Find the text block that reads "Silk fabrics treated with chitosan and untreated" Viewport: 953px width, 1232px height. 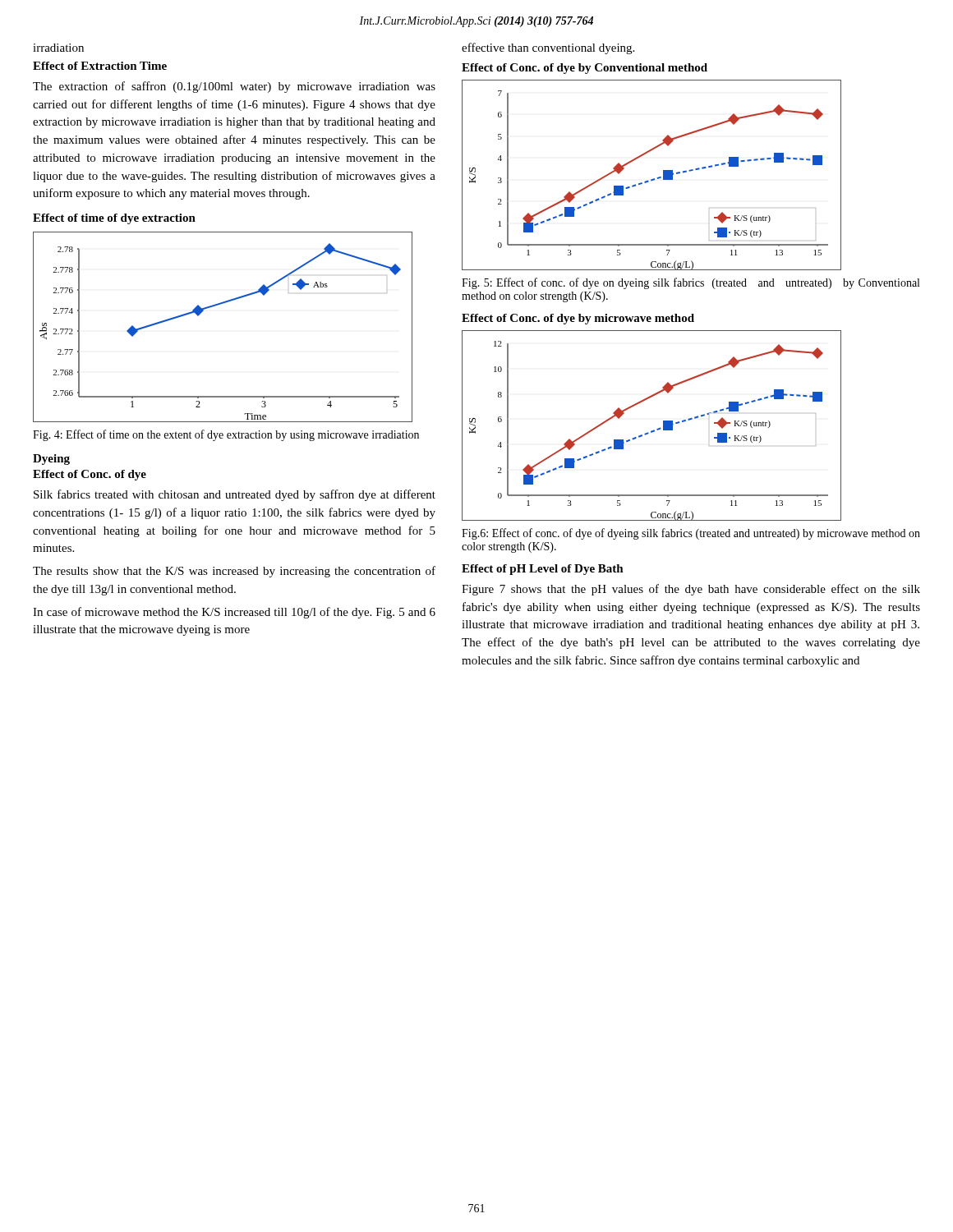point(234,521)
